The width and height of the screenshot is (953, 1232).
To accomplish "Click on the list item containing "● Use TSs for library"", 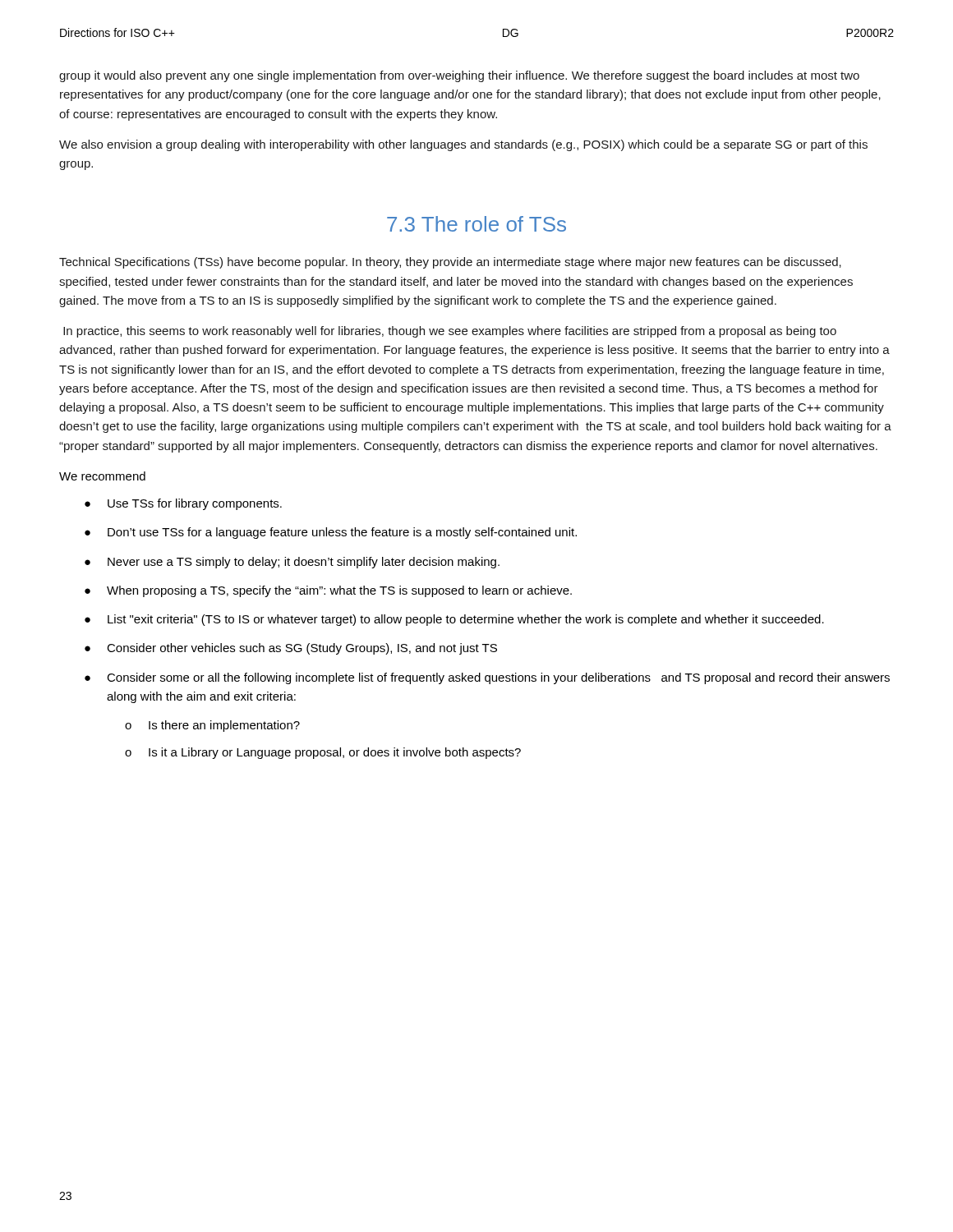I will click(x=183, y=504).
